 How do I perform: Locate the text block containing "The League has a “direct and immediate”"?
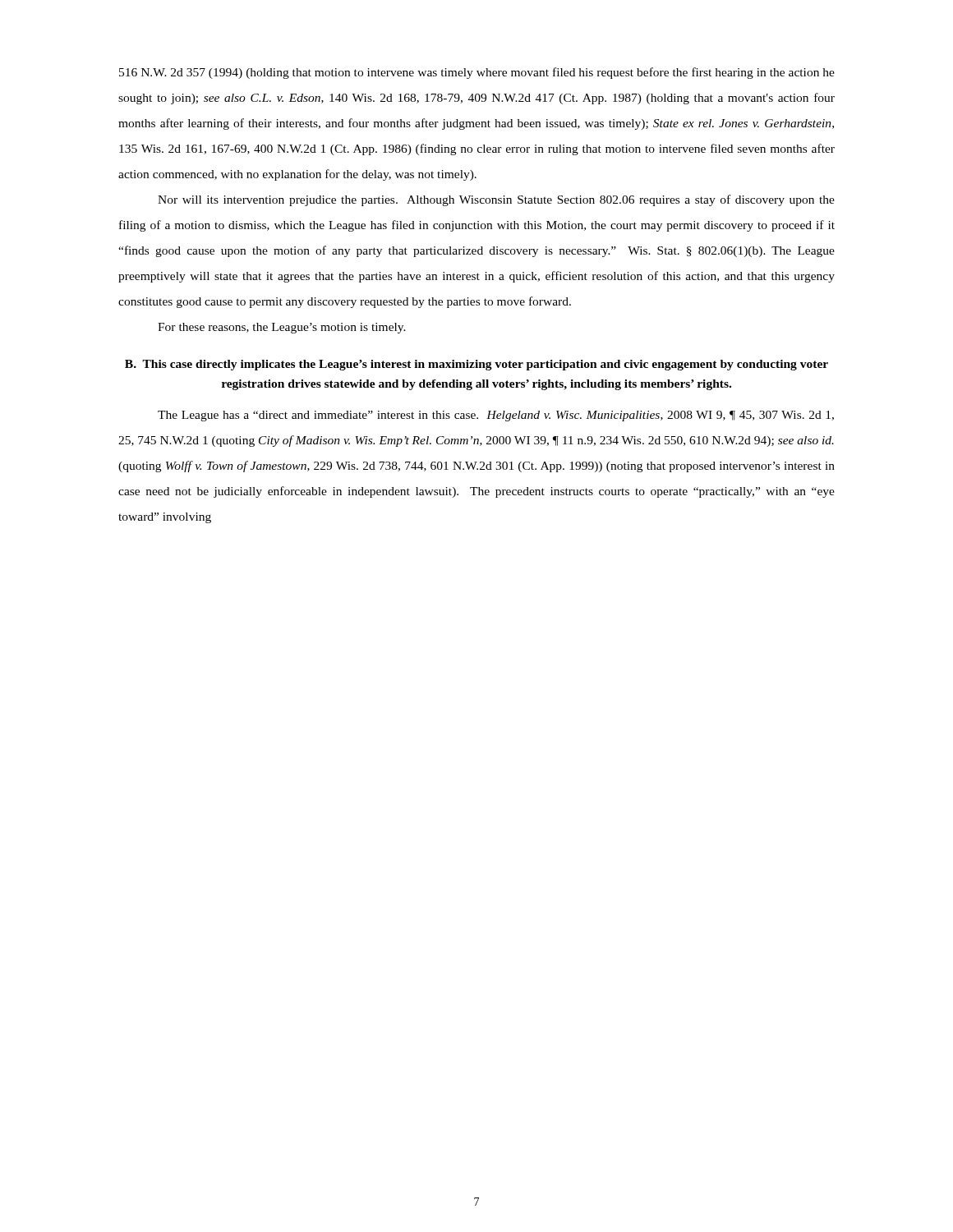tap(476, 465)
